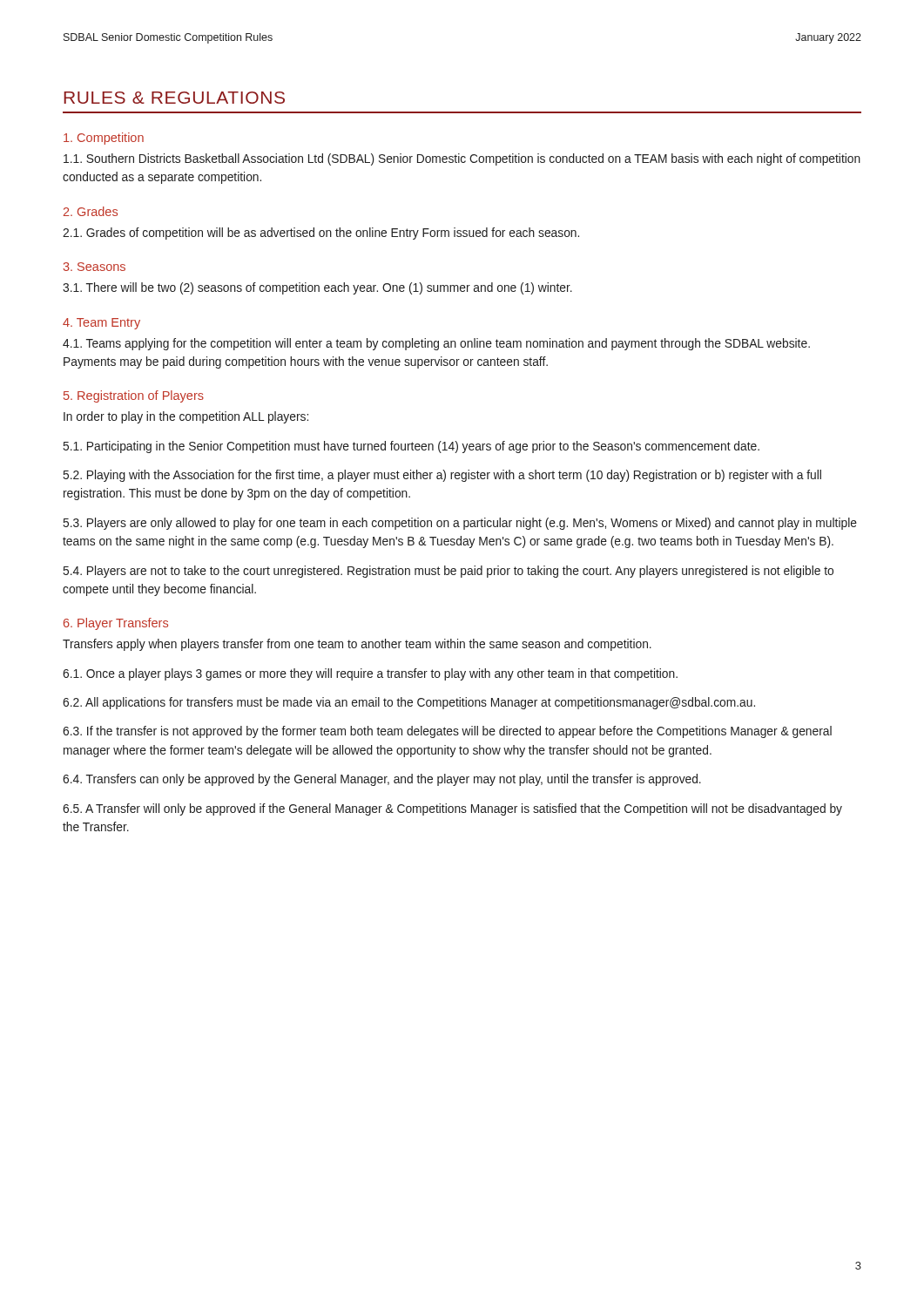Where is the passage that starts "4. Transfers can only be"?

[x=382, y=779]
